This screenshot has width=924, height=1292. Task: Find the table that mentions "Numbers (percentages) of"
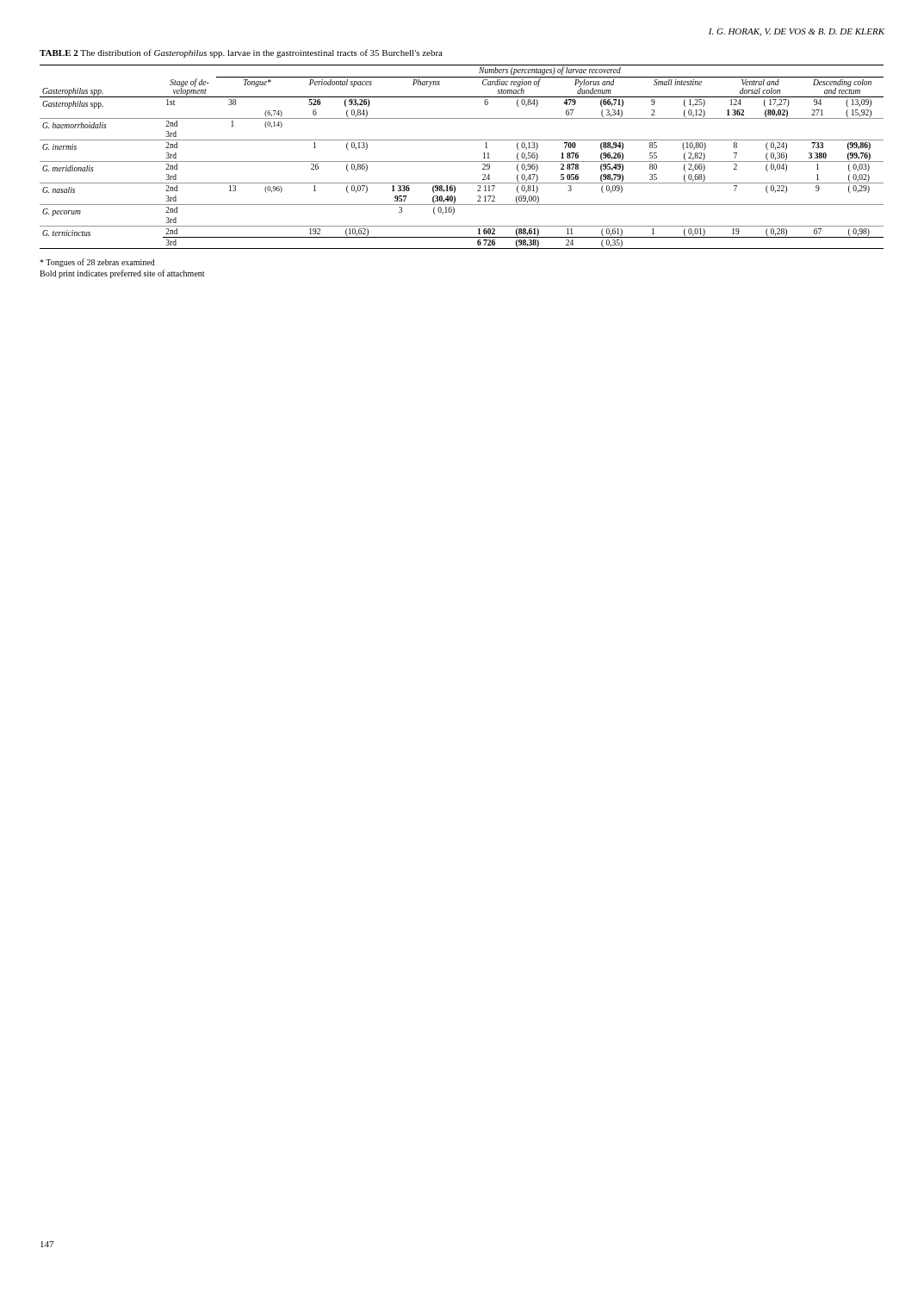[462, 157]
